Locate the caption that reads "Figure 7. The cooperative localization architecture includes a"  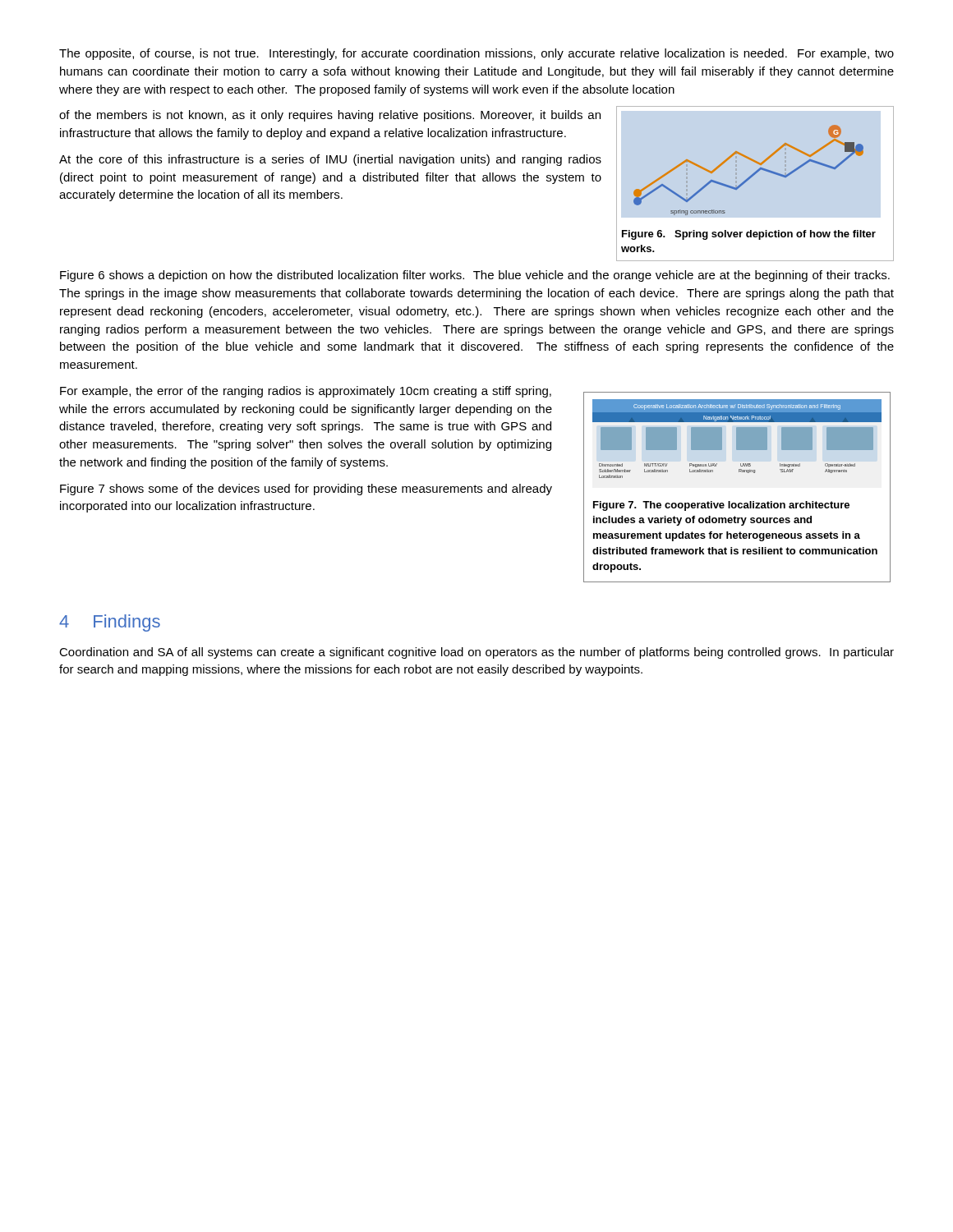click(x=735, y=535)
